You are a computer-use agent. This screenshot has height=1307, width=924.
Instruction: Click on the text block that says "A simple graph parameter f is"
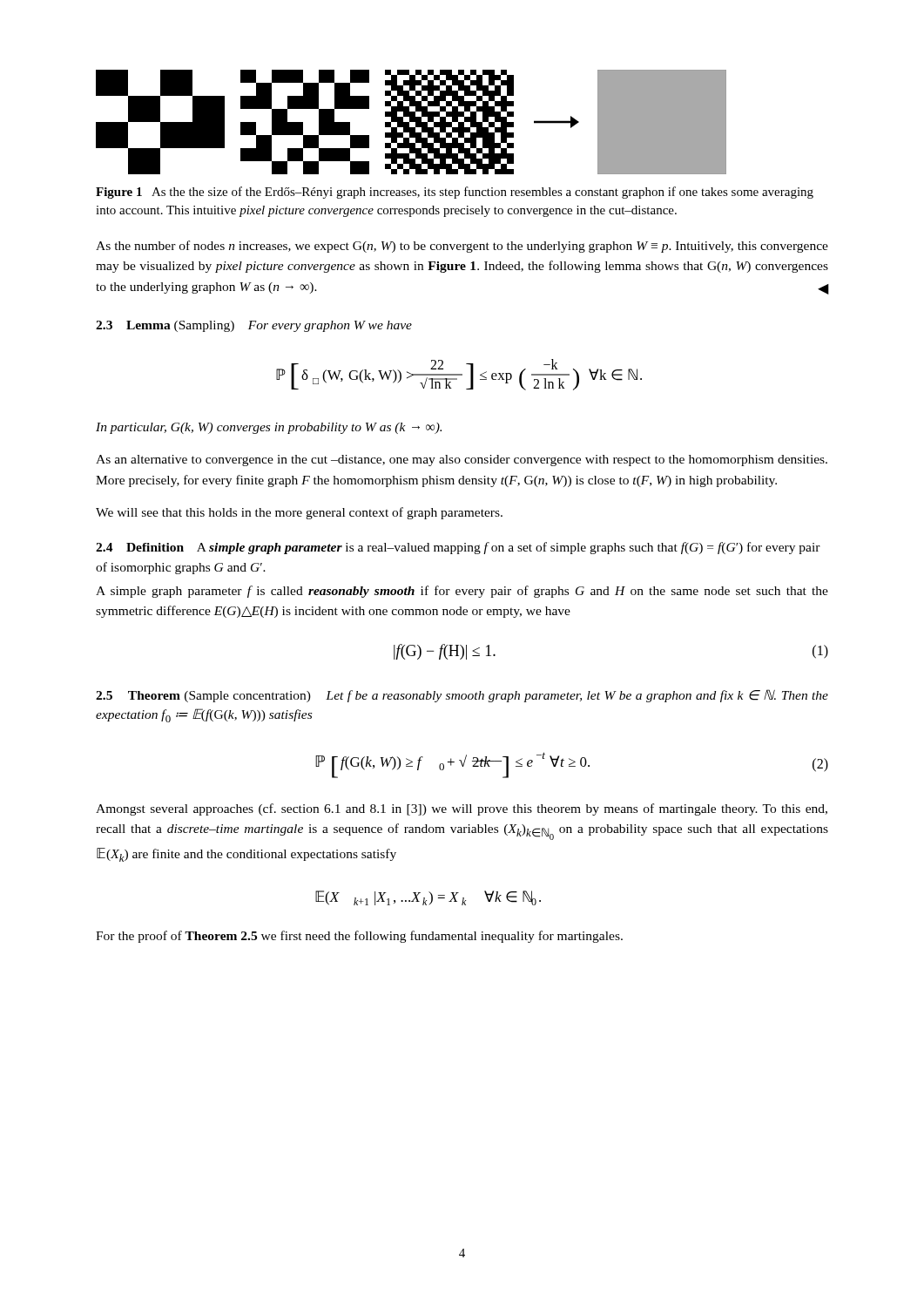tap(462, 601)
